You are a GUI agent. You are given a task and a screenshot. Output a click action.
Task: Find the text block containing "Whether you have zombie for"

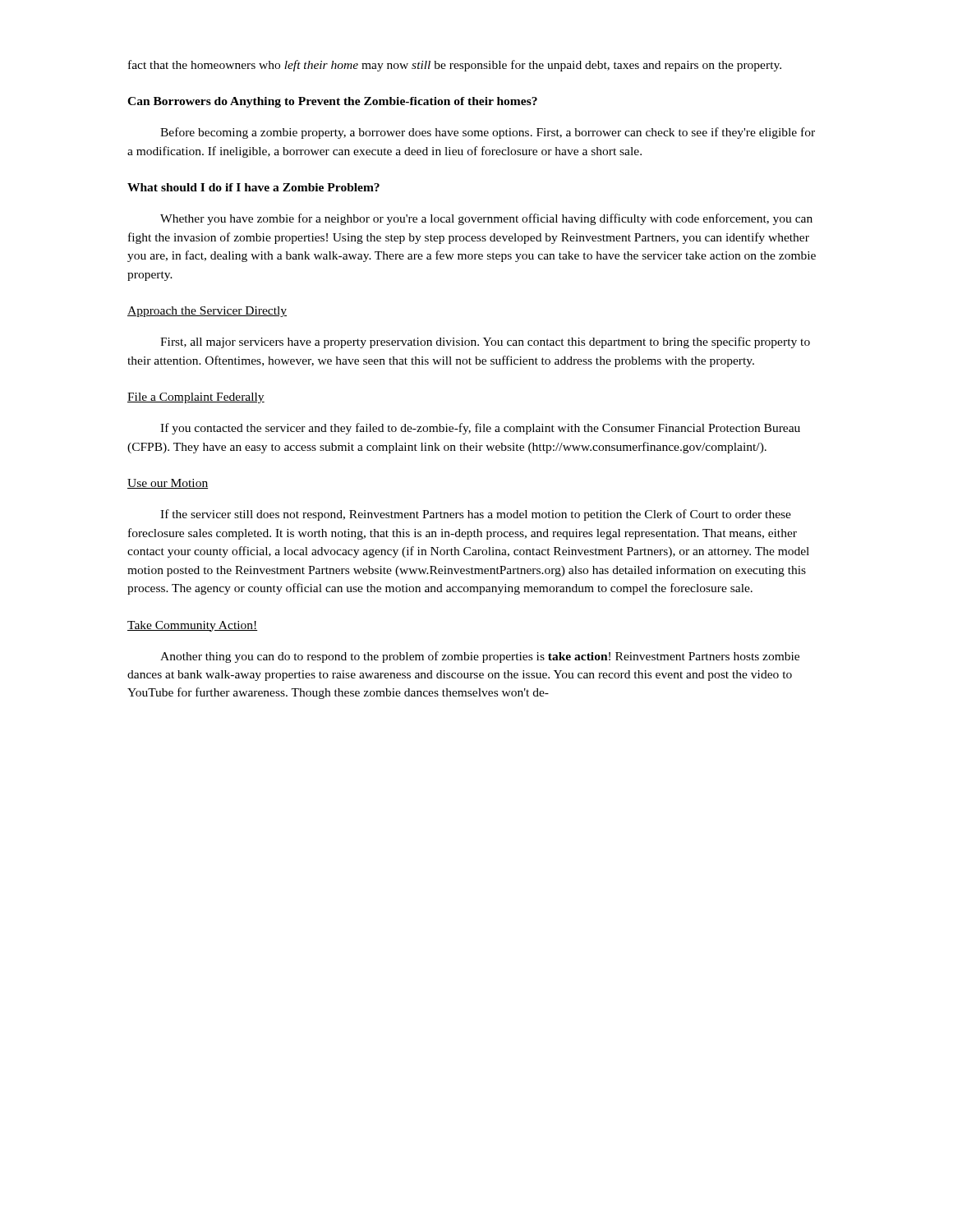[x=474, y=247]
